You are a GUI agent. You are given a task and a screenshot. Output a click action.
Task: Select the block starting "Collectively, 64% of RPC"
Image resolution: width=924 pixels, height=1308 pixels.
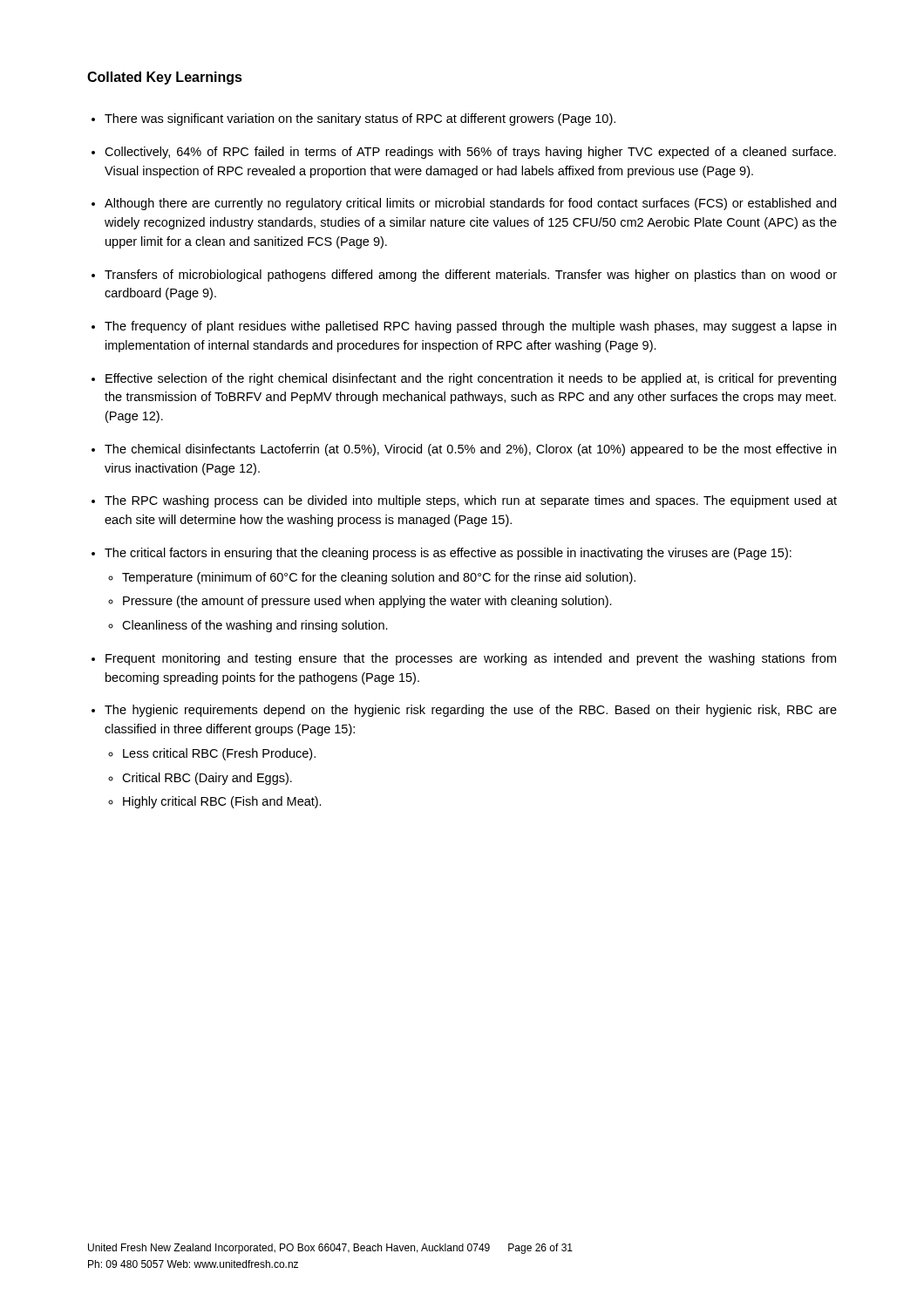[x=471, y=161]
